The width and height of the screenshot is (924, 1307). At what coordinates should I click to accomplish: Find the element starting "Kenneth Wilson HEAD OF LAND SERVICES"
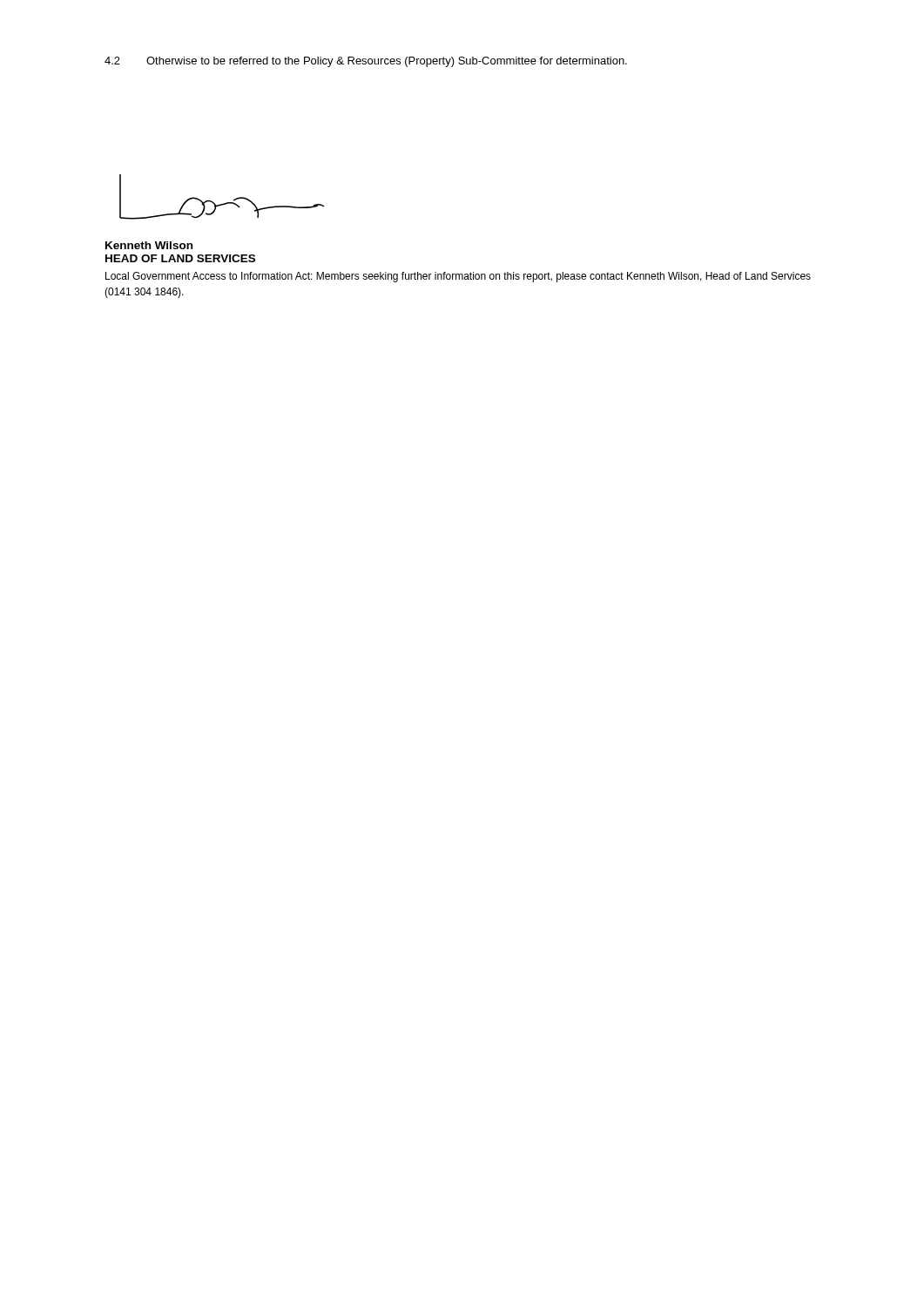(462, 269)
